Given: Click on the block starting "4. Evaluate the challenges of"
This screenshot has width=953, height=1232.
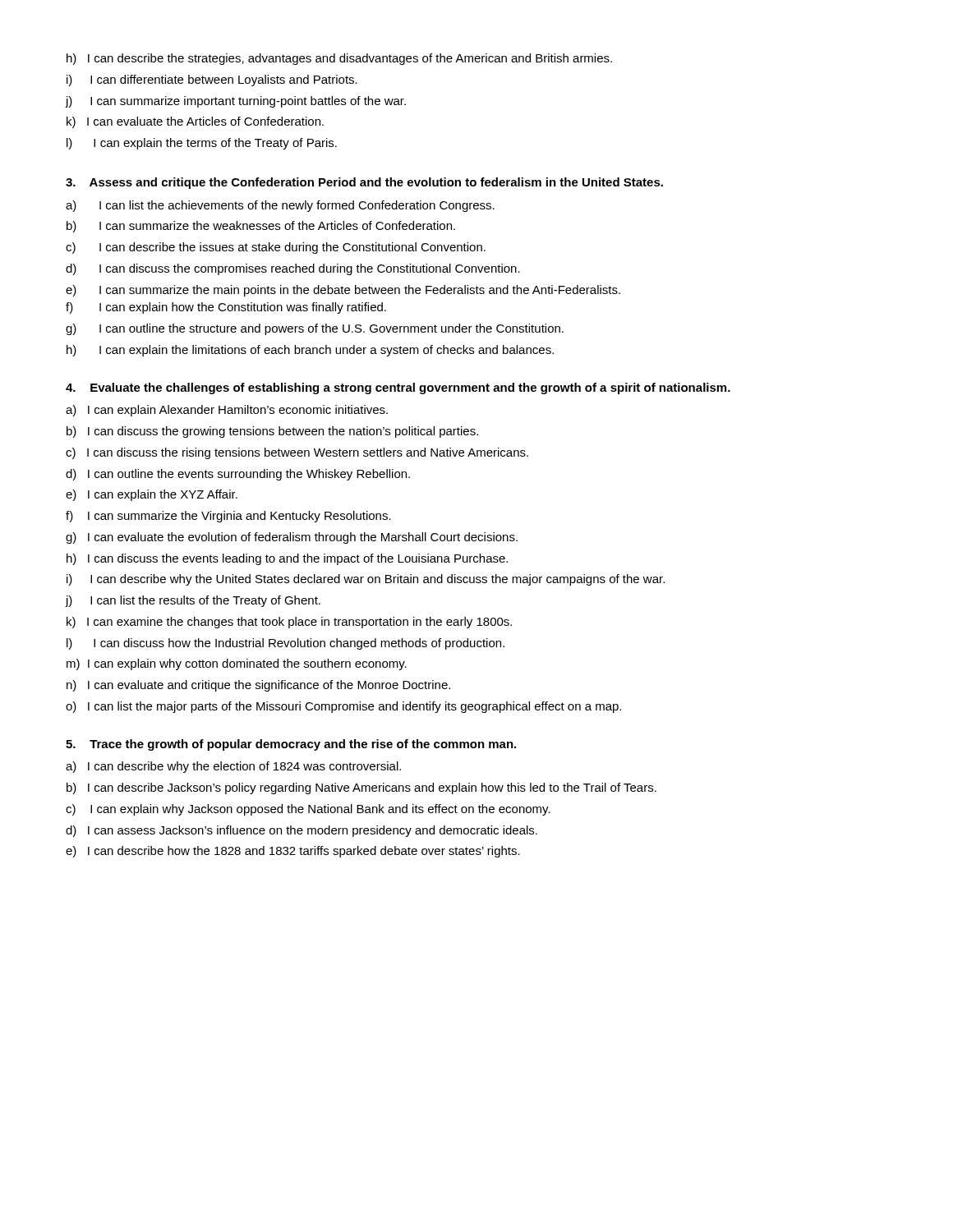Looking at the screenshot, I should tap(472, 387).
